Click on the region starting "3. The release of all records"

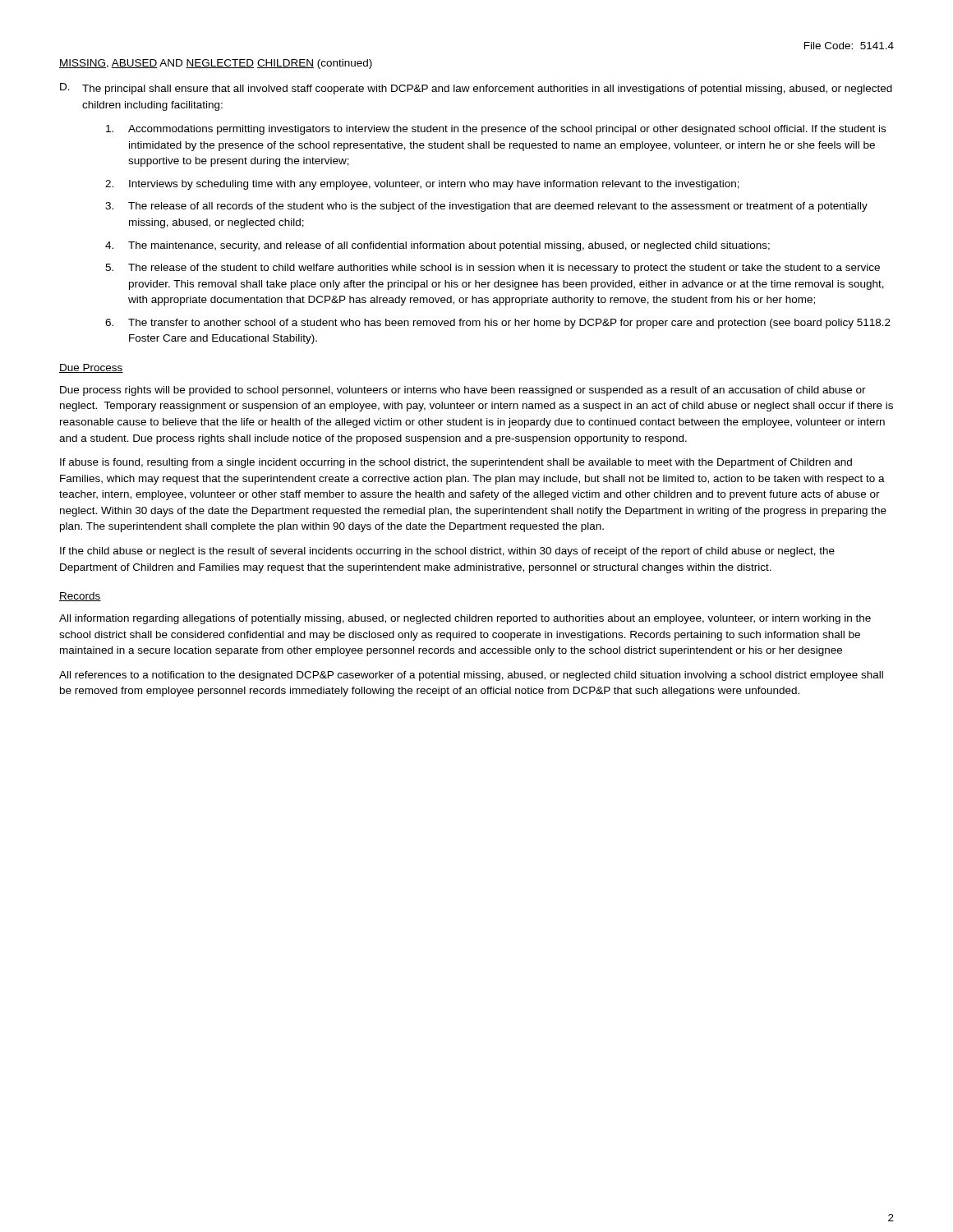pyautogui.click(x=499, y=214)
